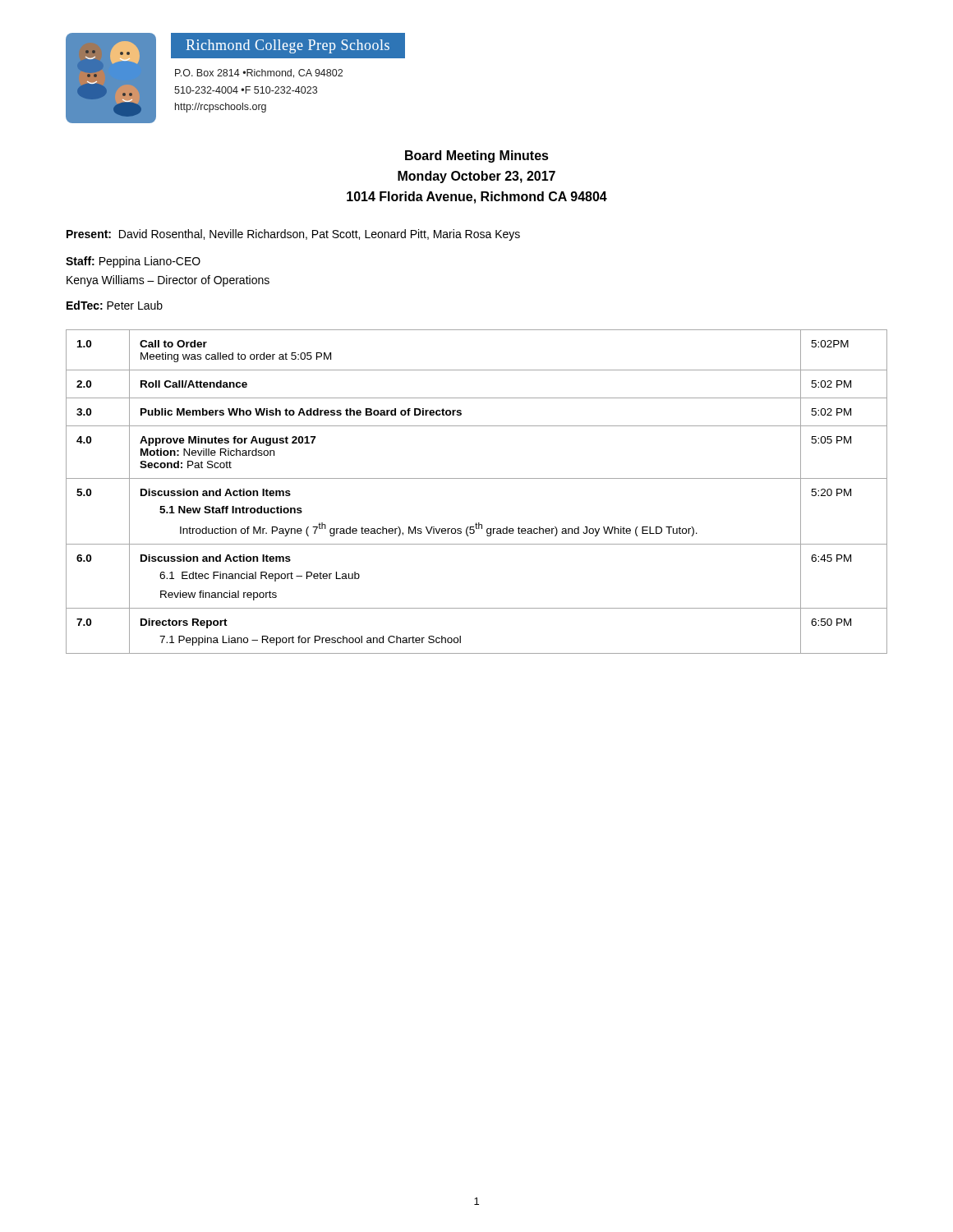
Task: Where is the title that starts "Board Meeting Minutes Monday"?
Action: [476, 177]
